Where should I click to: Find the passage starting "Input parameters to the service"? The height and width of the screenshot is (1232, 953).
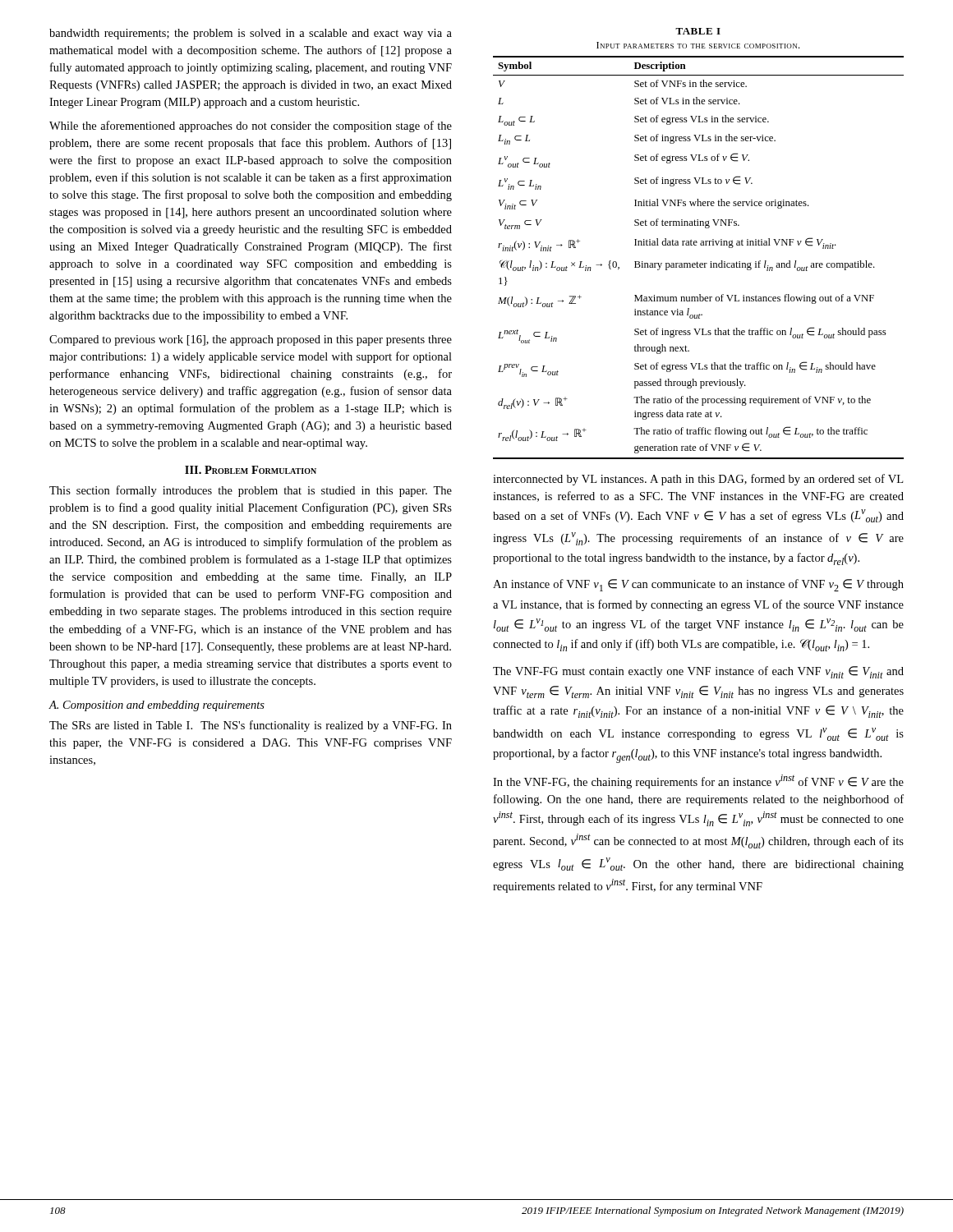(x=698, y=45)
